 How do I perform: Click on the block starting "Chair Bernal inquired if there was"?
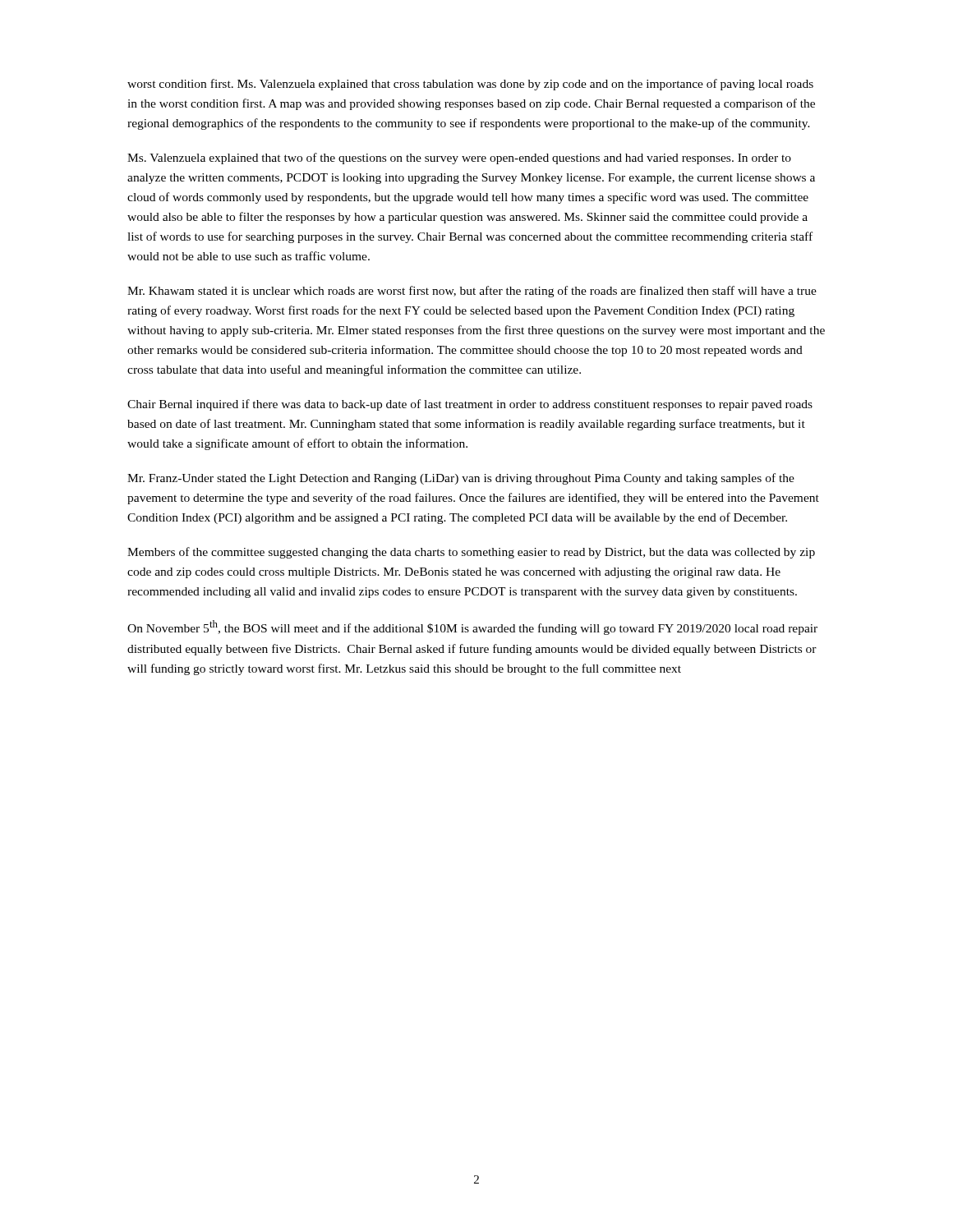pyautogui.click(x=470, y=424)
